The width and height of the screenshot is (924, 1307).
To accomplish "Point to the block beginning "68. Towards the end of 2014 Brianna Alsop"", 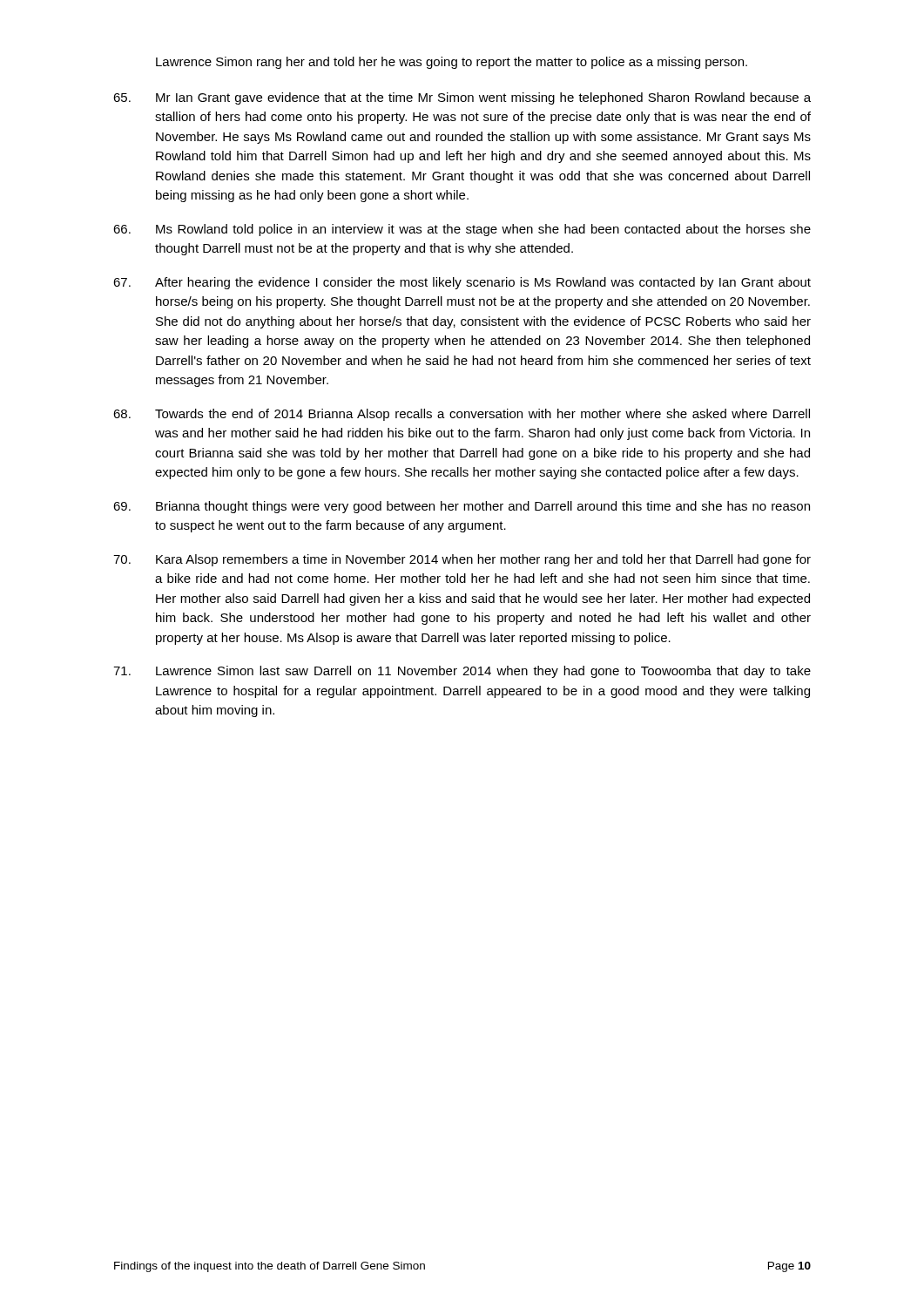I will 462,443.
